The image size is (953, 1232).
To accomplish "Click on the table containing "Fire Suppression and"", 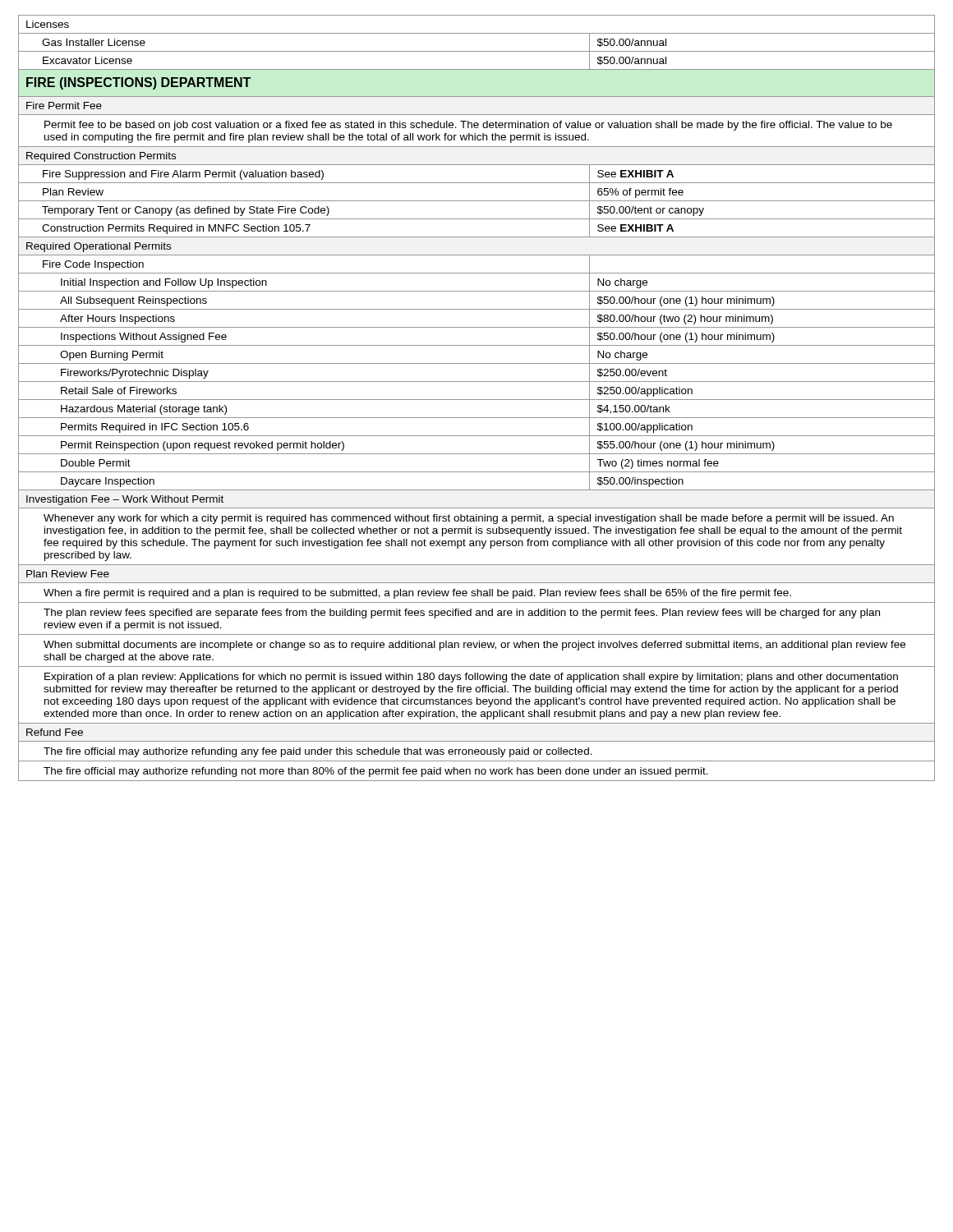I will tap(476, 398).
